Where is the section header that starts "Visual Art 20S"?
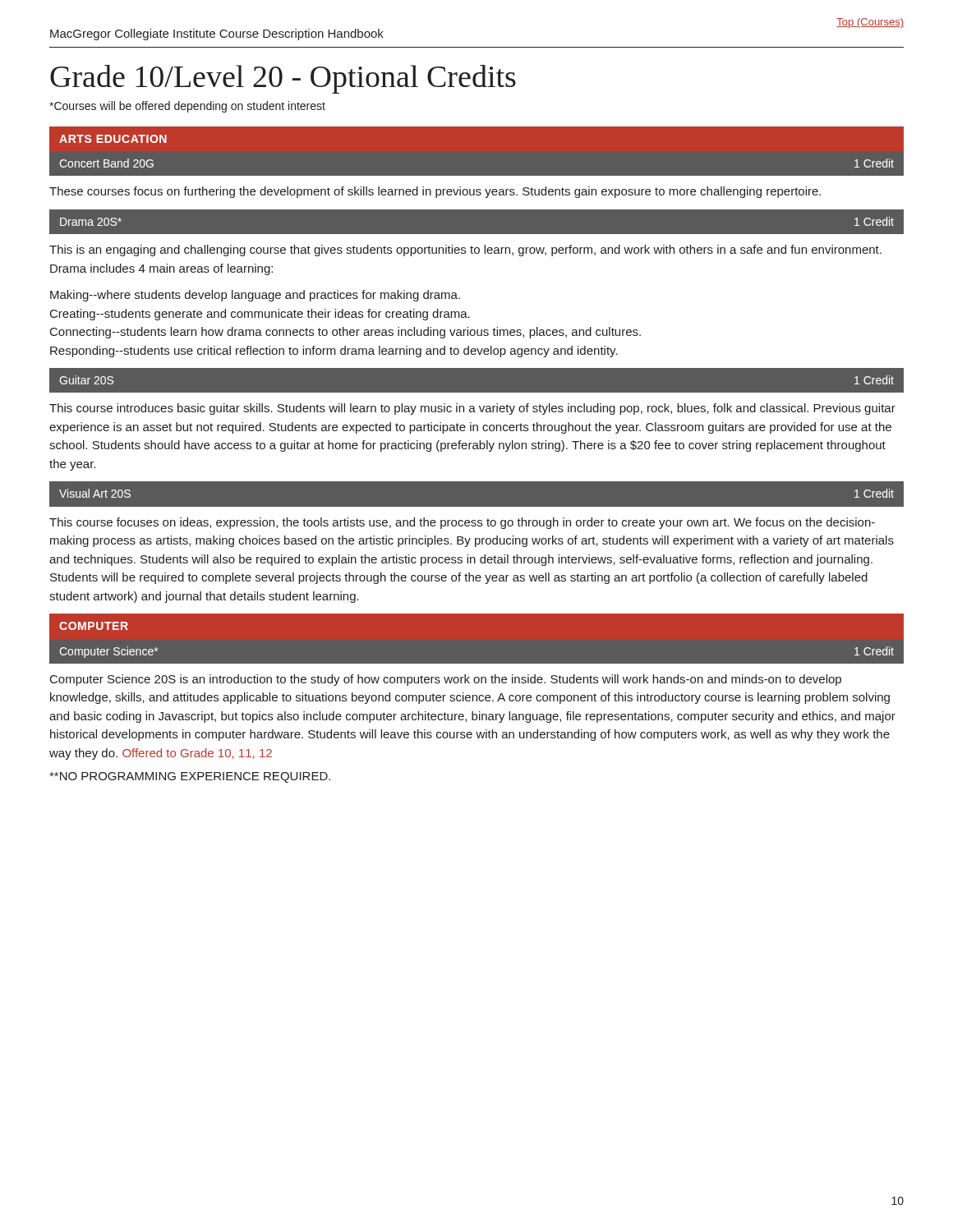 point(96,493)
